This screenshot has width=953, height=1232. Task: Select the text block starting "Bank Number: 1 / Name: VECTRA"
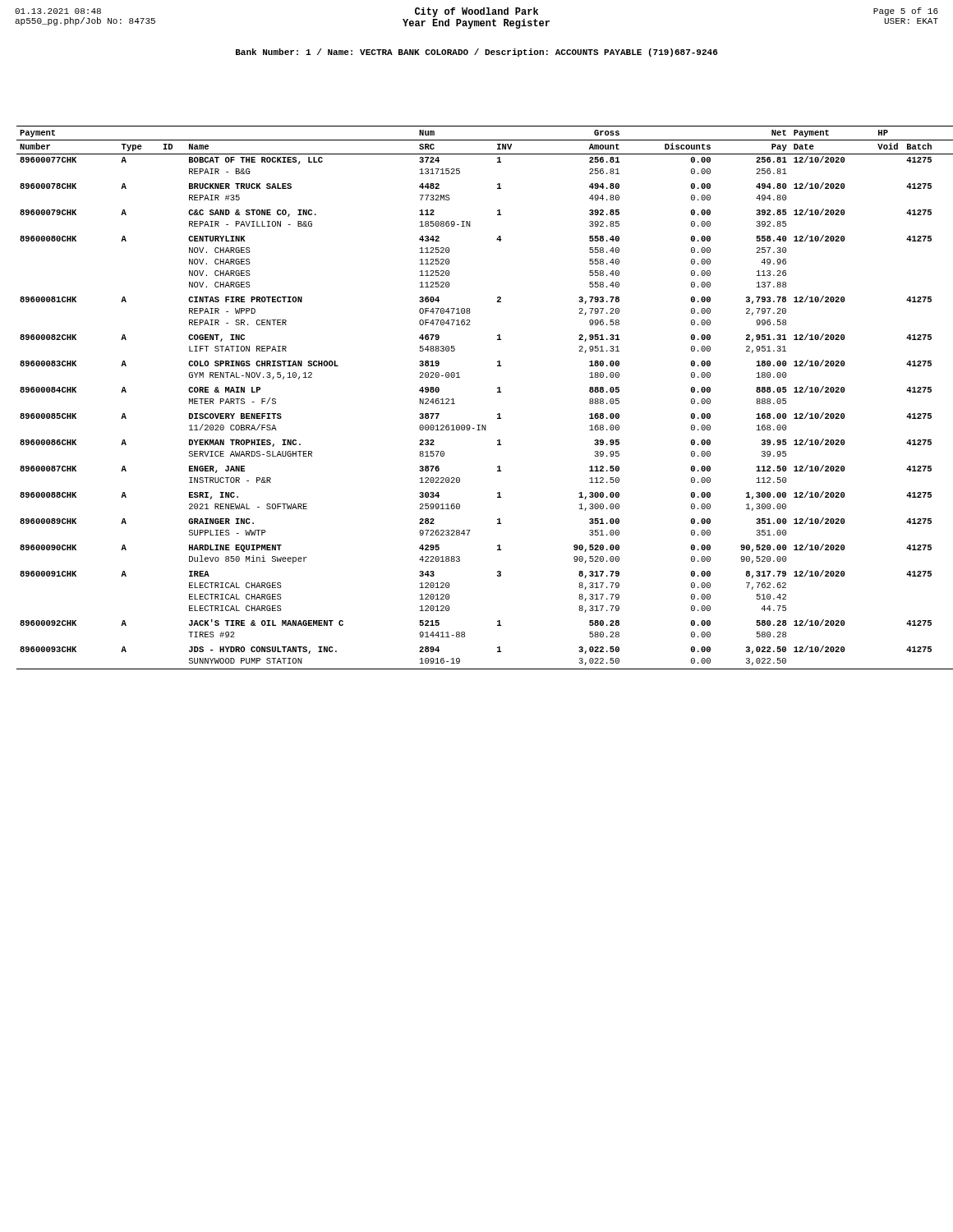click(476, 53)
